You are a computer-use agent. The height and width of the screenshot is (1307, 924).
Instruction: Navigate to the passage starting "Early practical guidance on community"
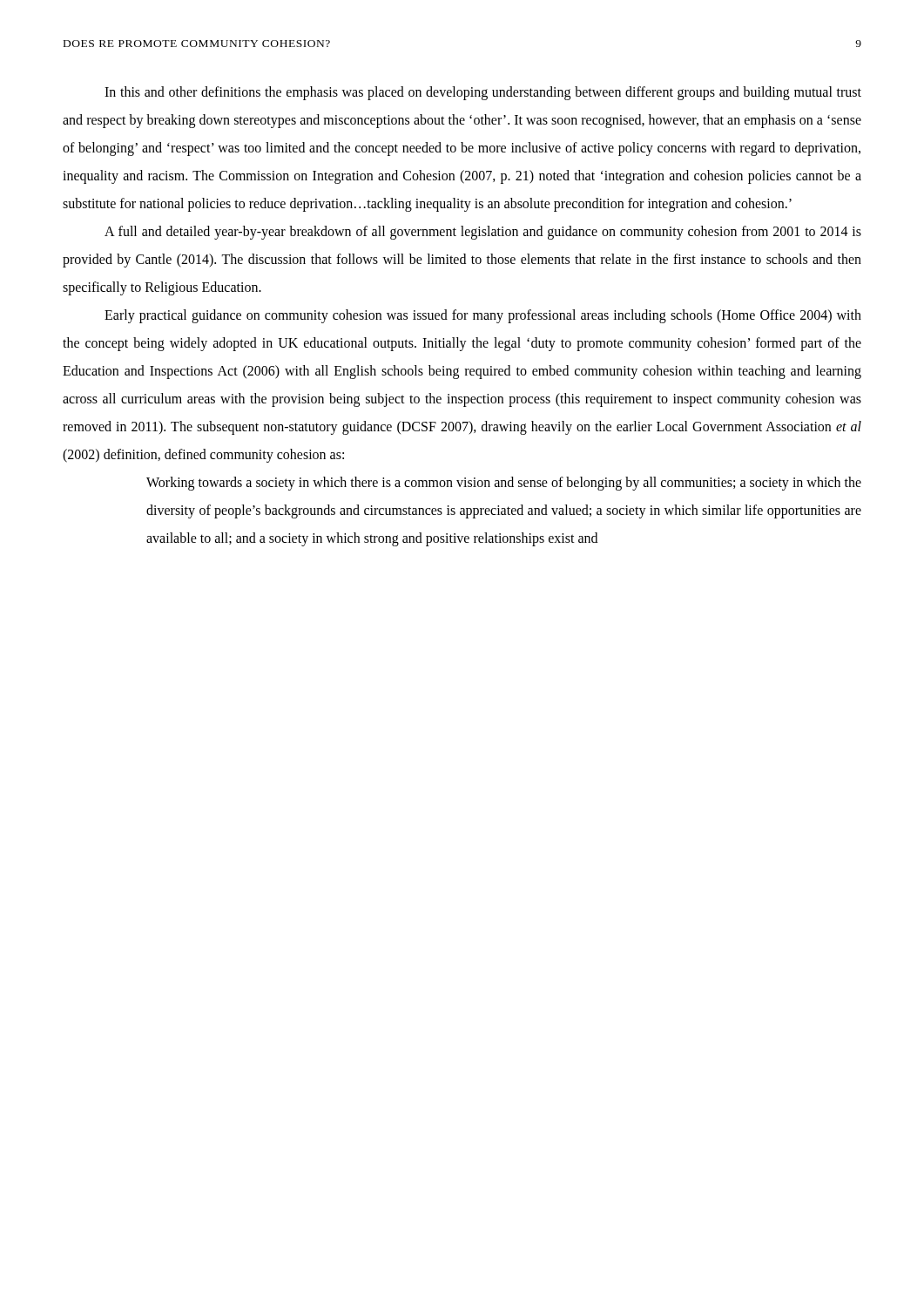click(x=462, y=385)
